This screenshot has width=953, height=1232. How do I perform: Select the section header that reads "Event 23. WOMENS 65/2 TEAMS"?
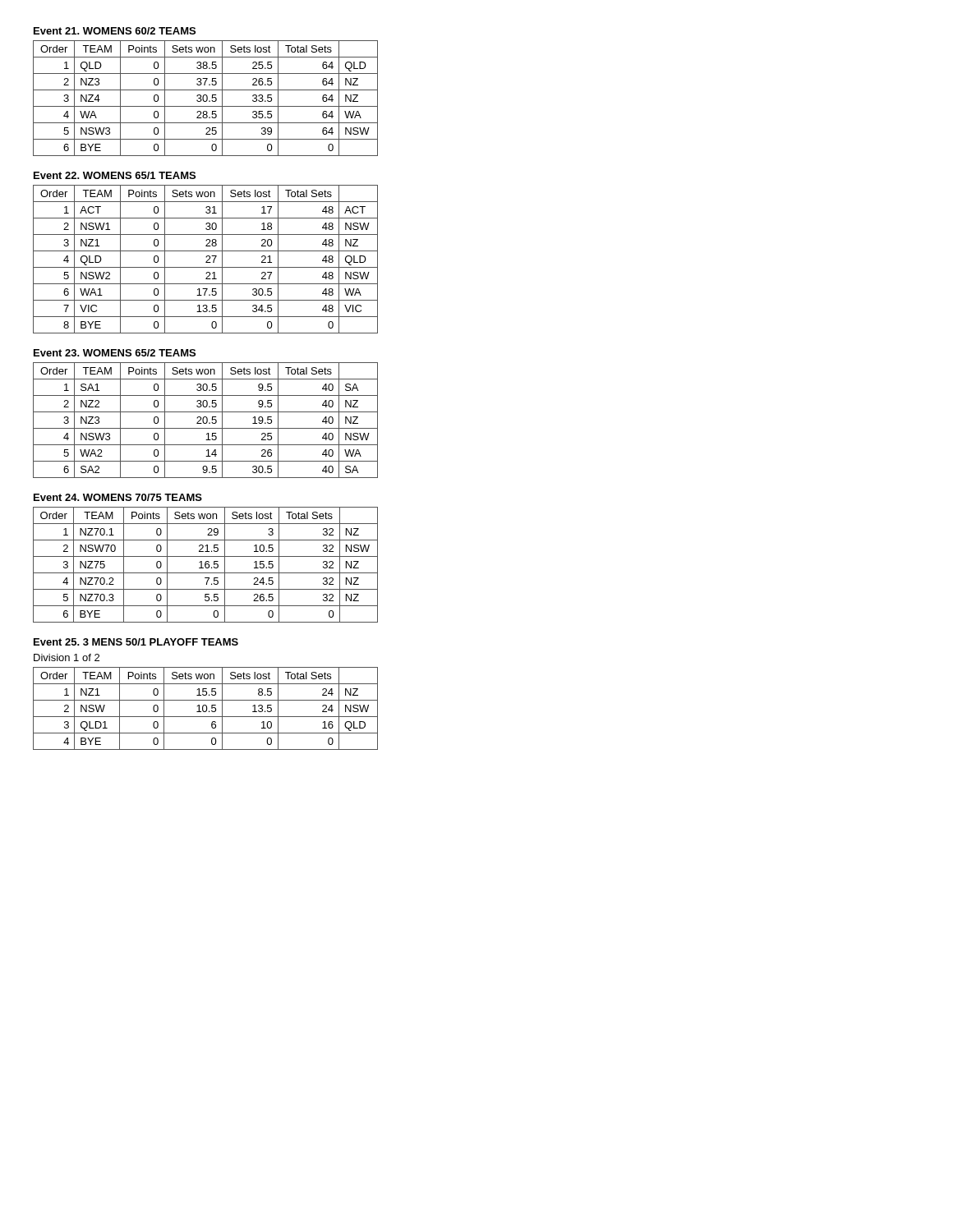pyautogui.click(x=115, y=353)
